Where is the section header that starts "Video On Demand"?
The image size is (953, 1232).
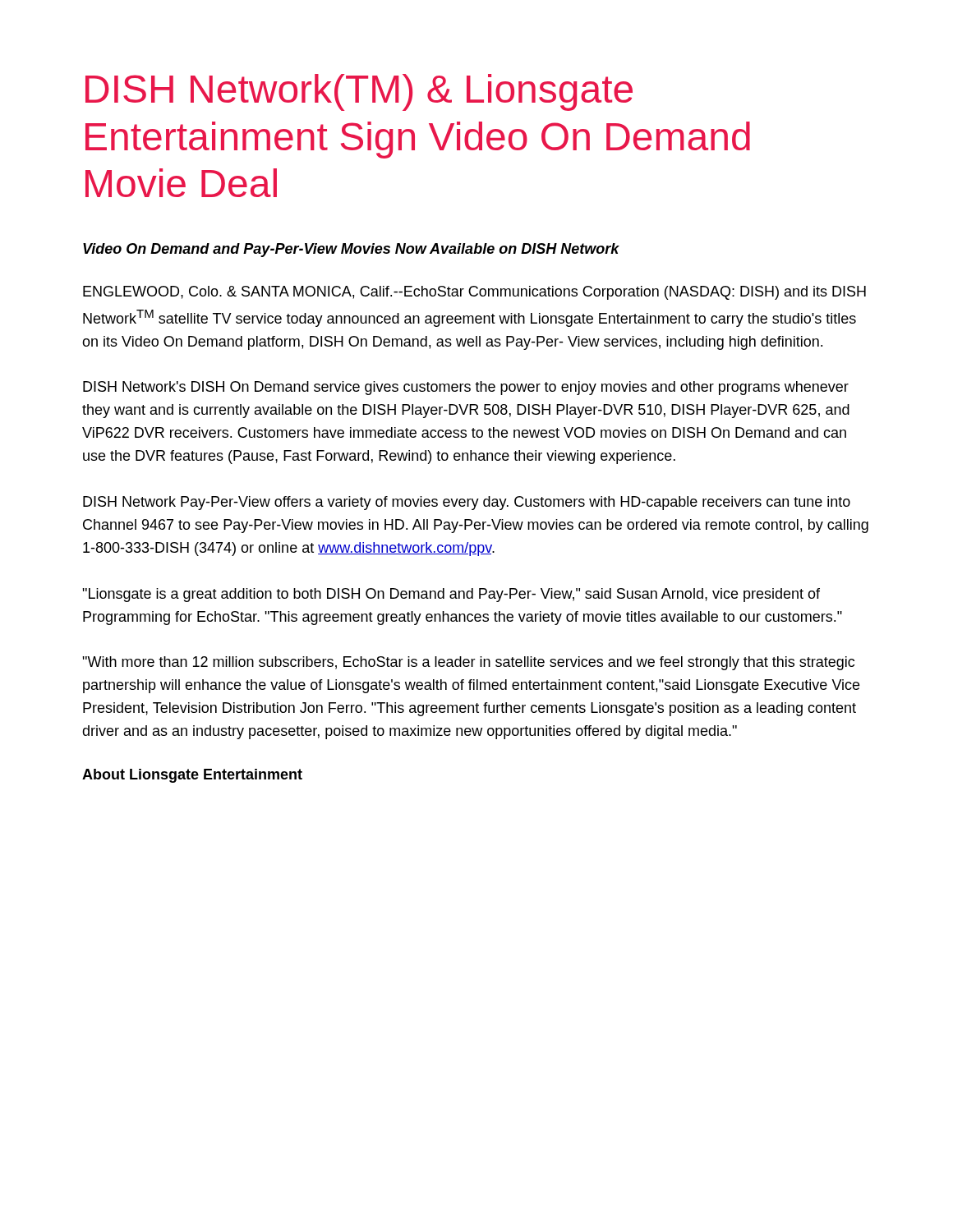pos(350,249)
